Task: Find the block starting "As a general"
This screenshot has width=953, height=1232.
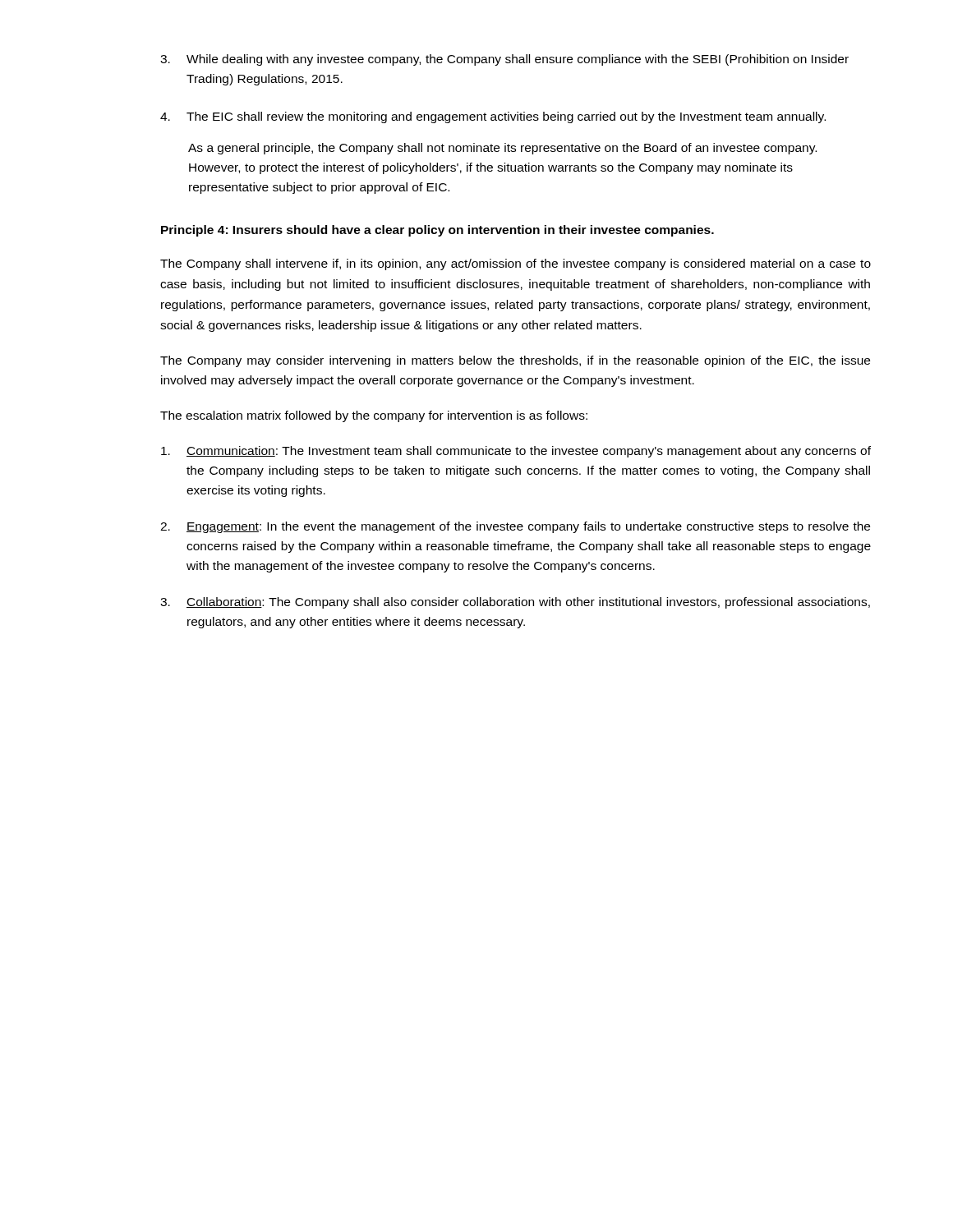Action: pos(503,167)
